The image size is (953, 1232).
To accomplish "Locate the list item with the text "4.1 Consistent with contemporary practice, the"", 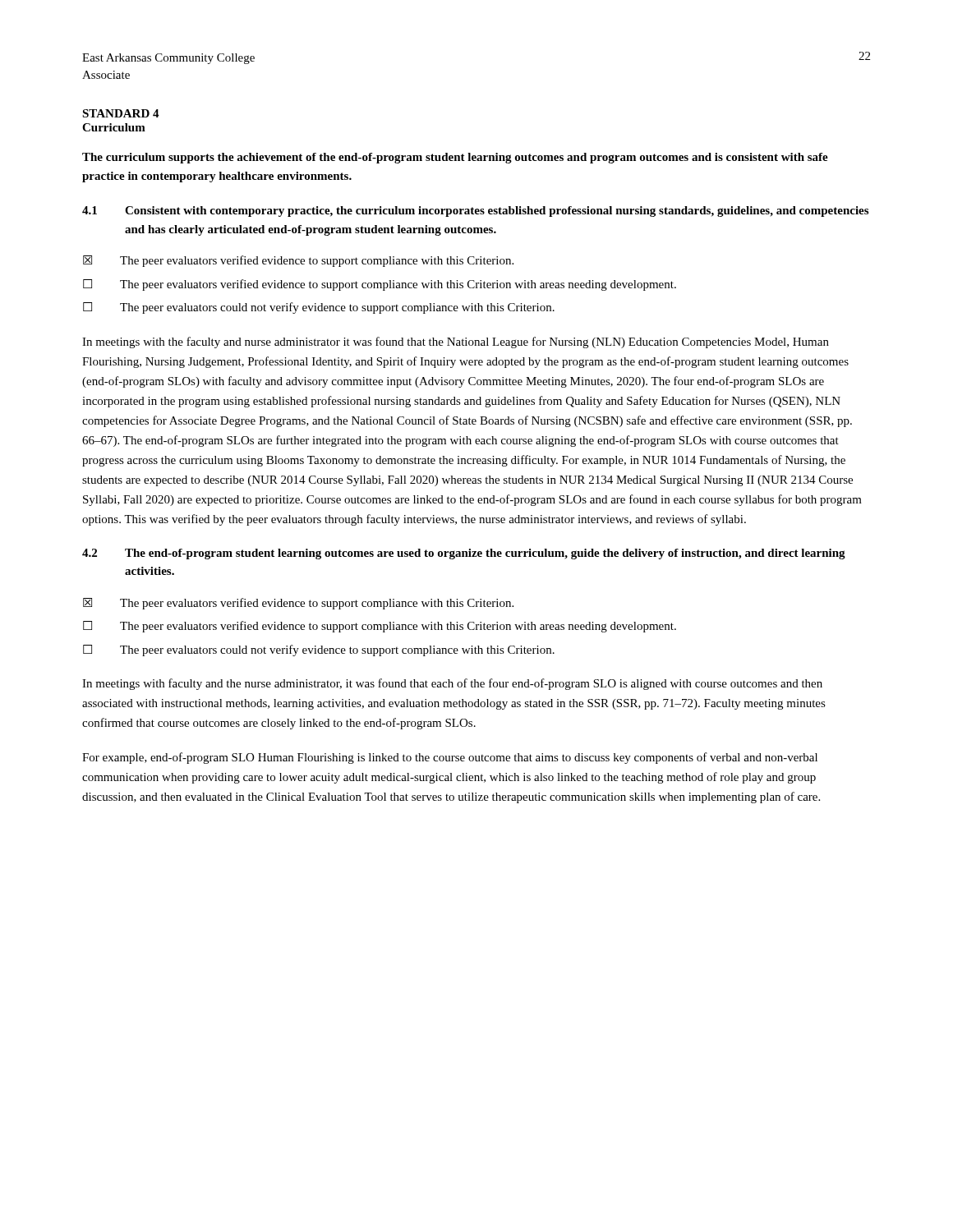I will tap(476, 220).
